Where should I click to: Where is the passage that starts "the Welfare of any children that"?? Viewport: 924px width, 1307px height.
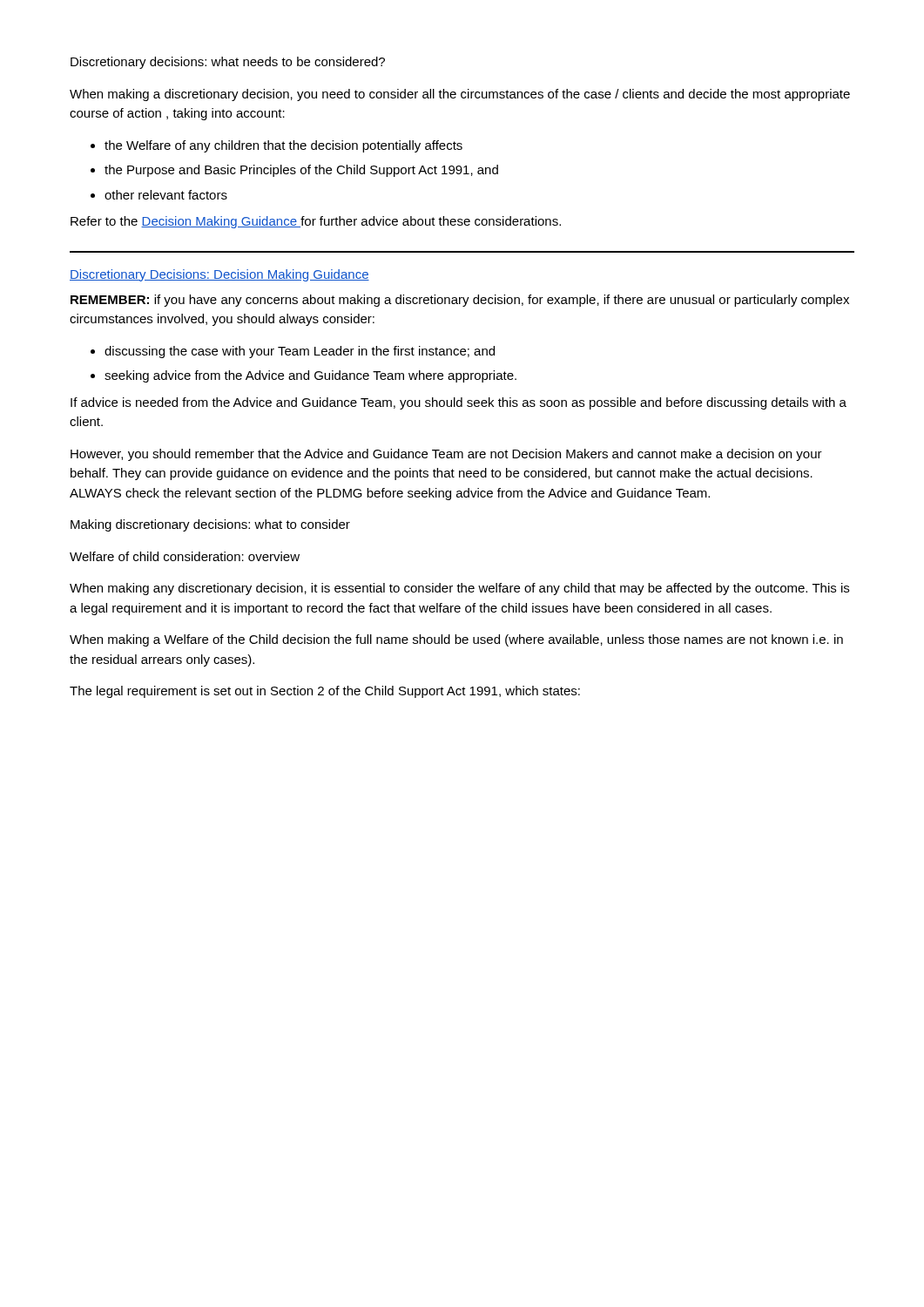[x=284, y=145]
